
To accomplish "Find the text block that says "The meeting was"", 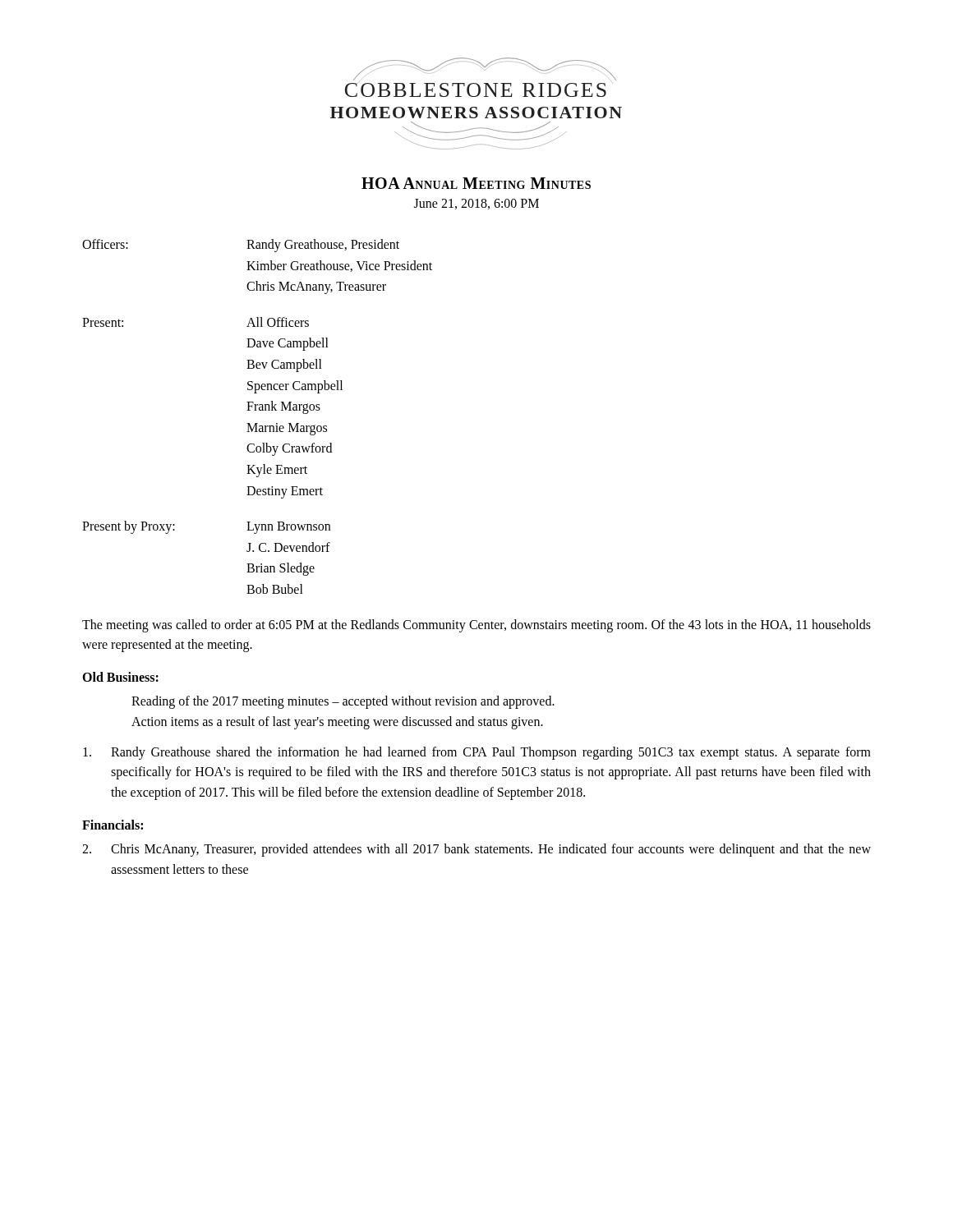I will click(x=476, y=634).
